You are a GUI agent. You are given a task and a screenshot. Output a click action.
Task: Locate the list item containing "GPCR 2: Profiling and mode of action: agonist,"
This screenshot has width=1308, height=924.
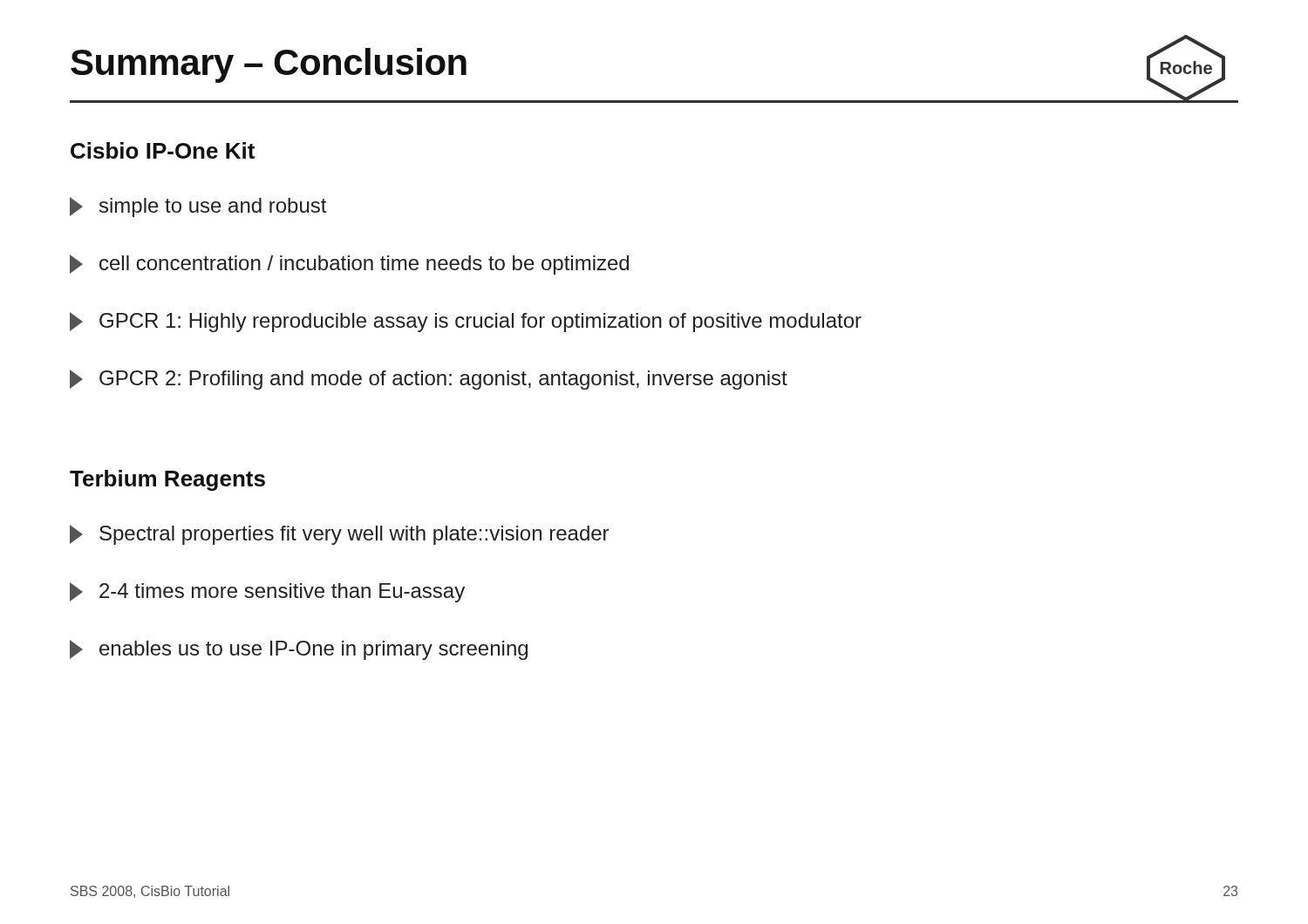429,378
